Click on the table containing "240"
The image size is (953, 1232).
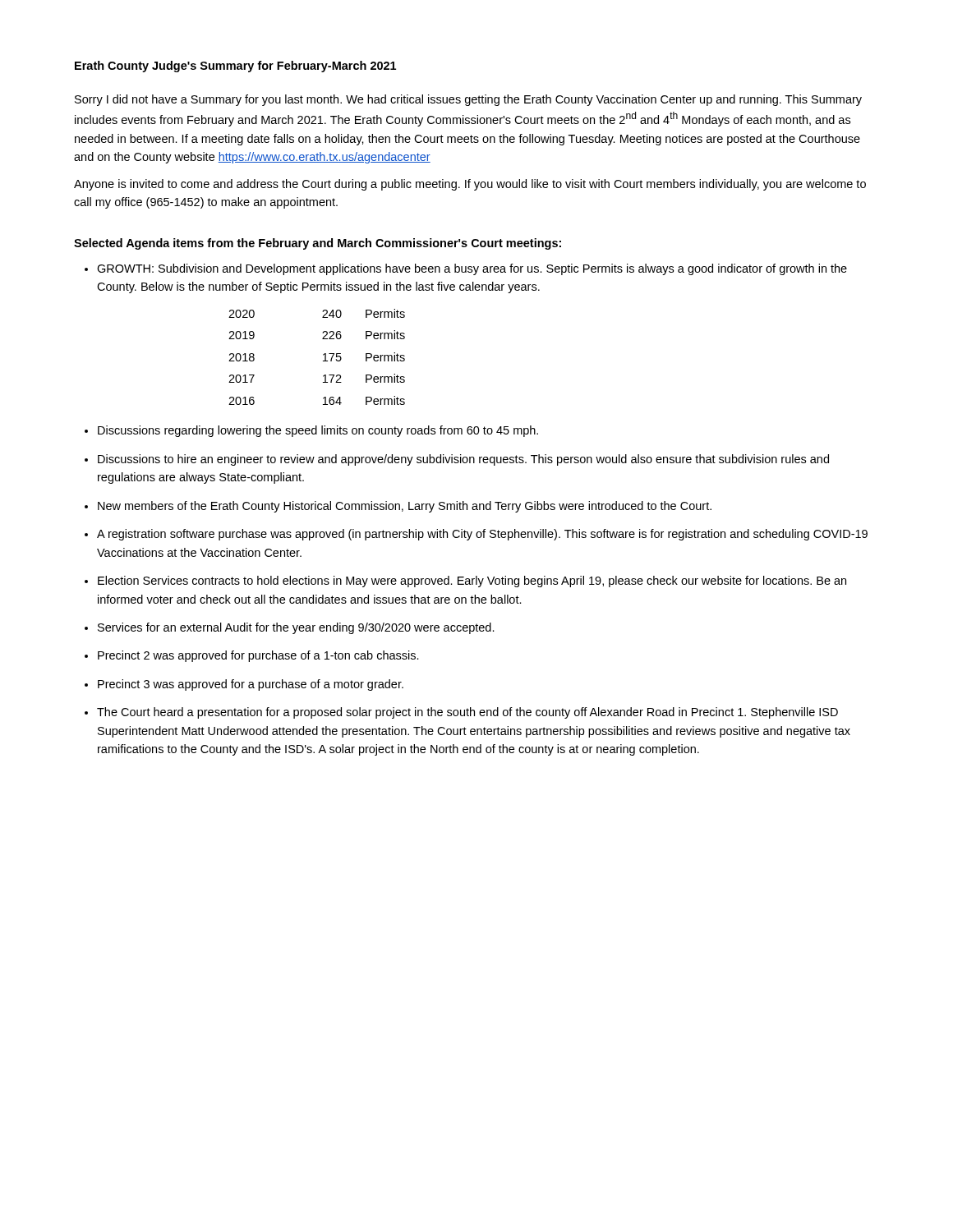point(488,357)
